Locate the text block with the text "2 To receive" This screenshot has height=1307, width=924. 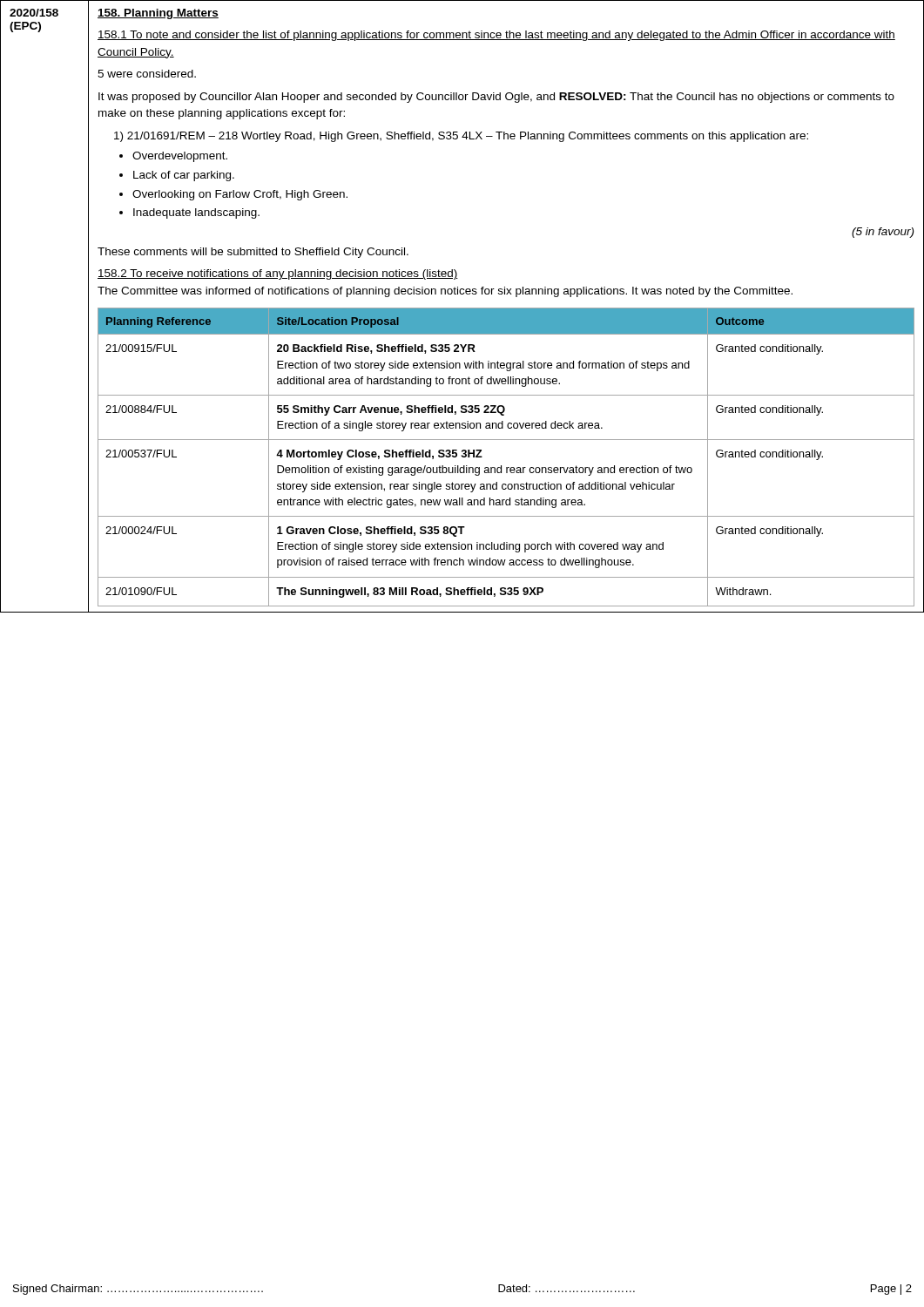tap(506, 282)
